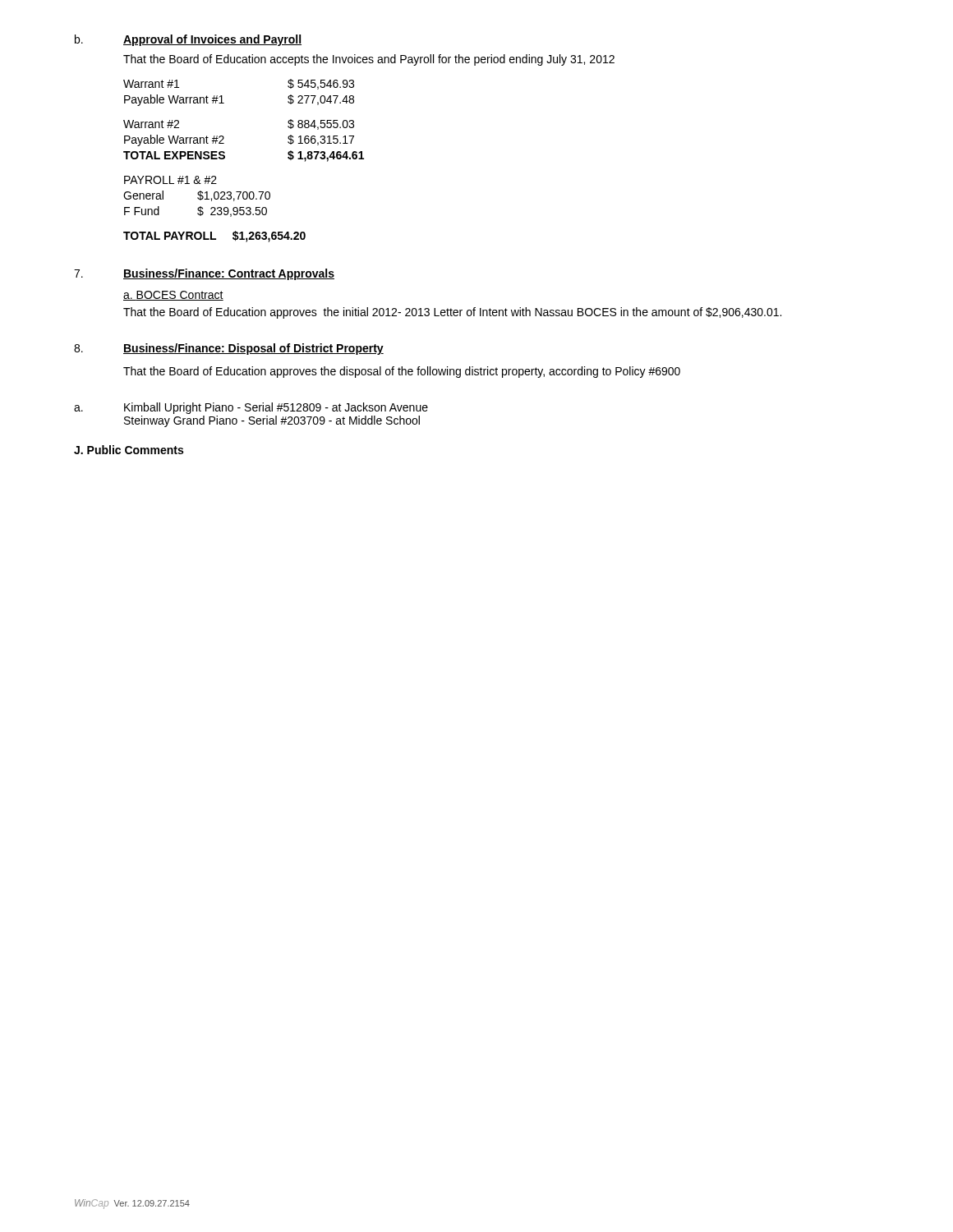953x1232 pixels.
Task: Locate the list item that reads "Kimball Upright Piano - Serial #512809 - at"
Action: tap(276, 414)
